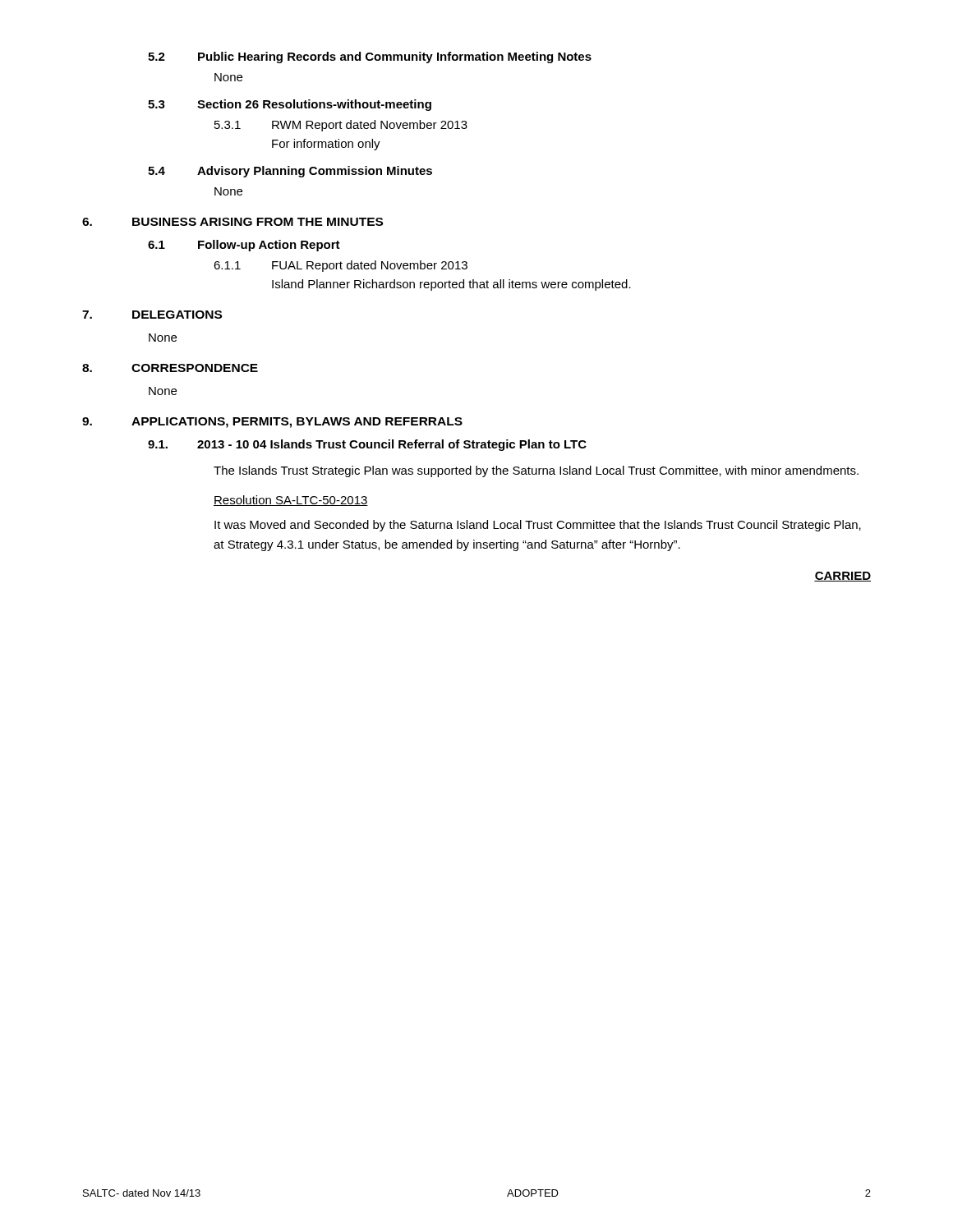This screenshot has height=1232, width=953.
Task: Point to the passage starting "5.4 Advisory Planning Commission Minutes"
Action: click(290, 170)
